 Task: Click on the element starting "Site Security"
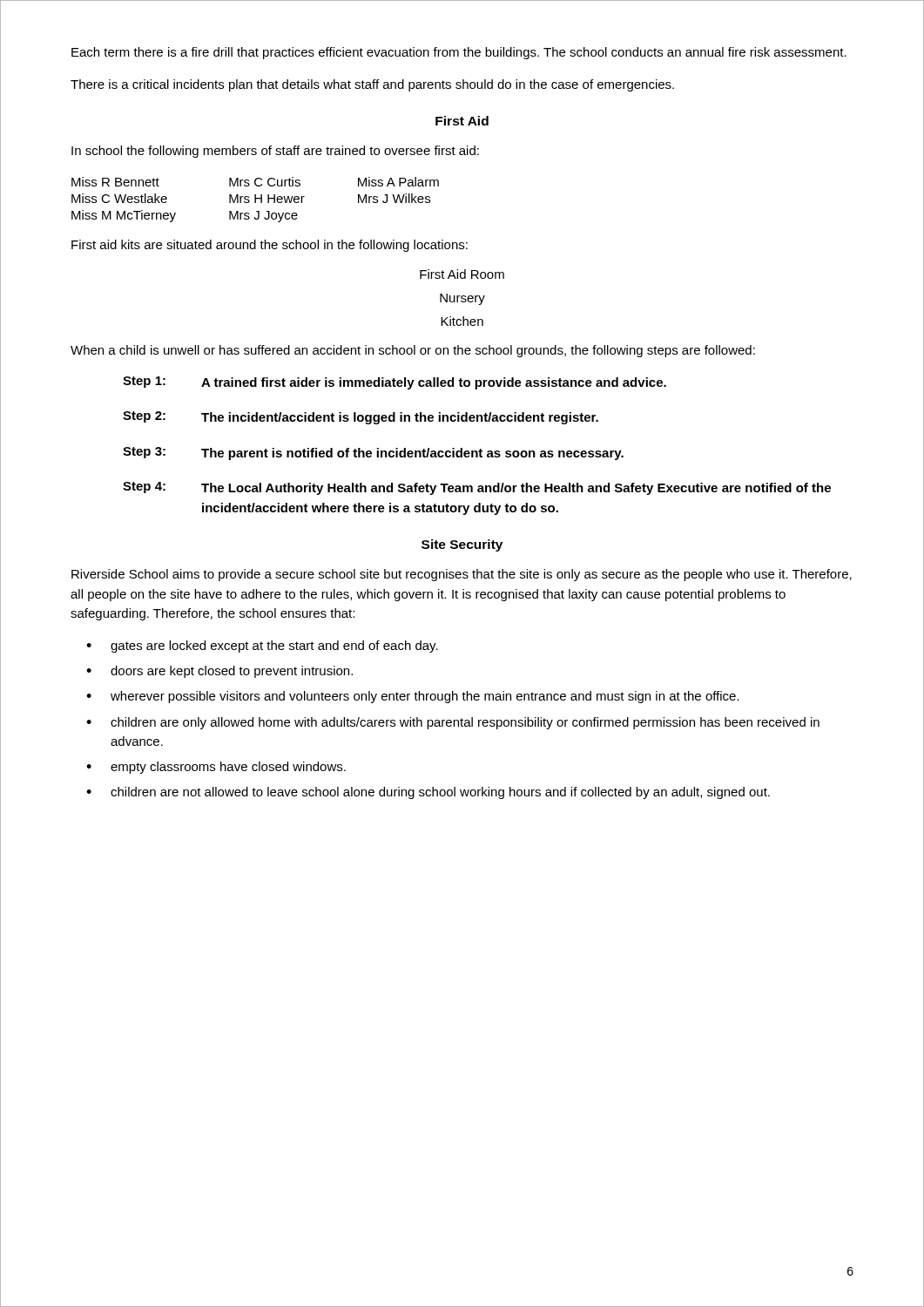(462, 544)
